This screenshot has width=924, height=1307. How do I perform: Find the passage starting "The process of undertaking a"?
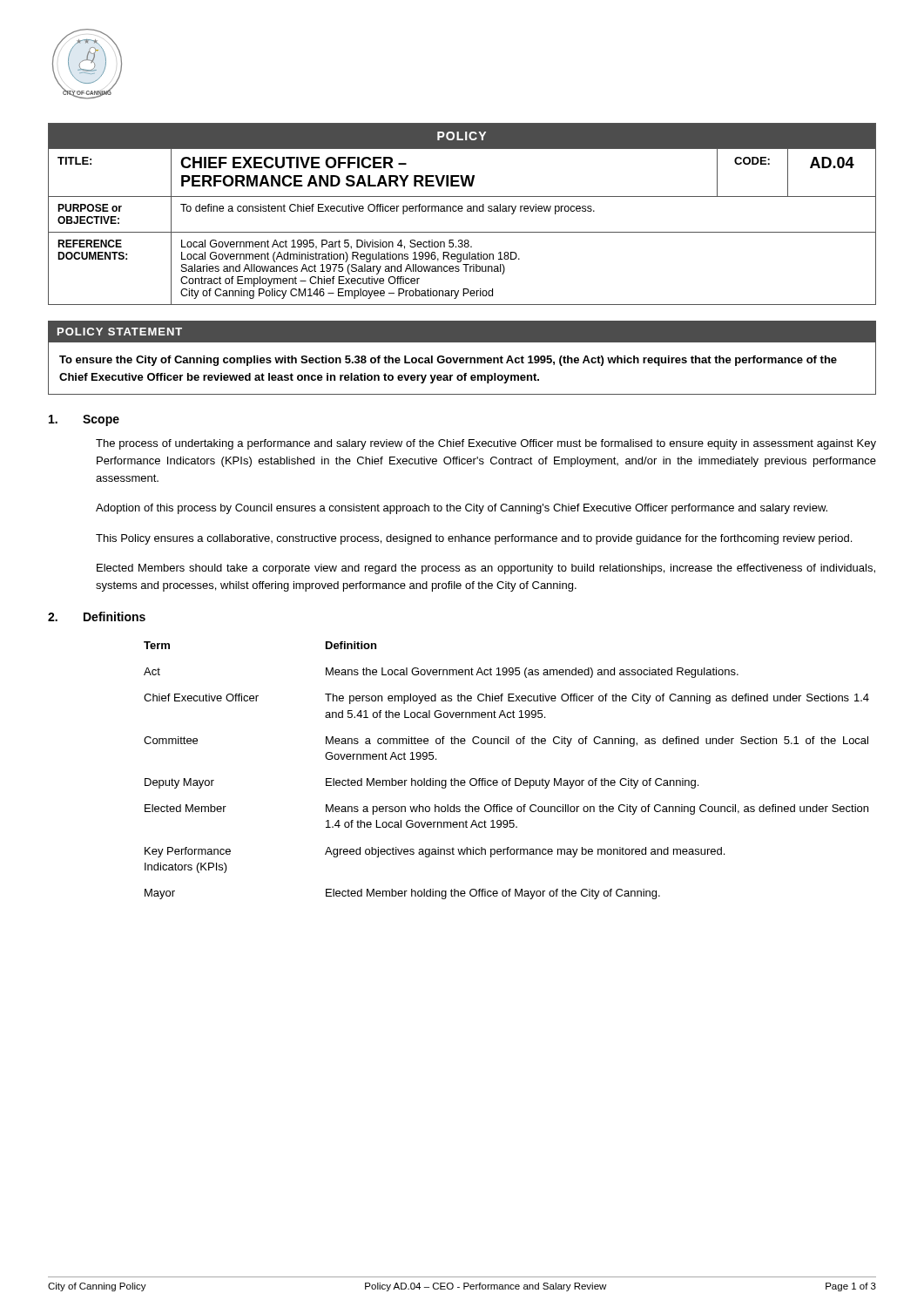click(486, 461)
